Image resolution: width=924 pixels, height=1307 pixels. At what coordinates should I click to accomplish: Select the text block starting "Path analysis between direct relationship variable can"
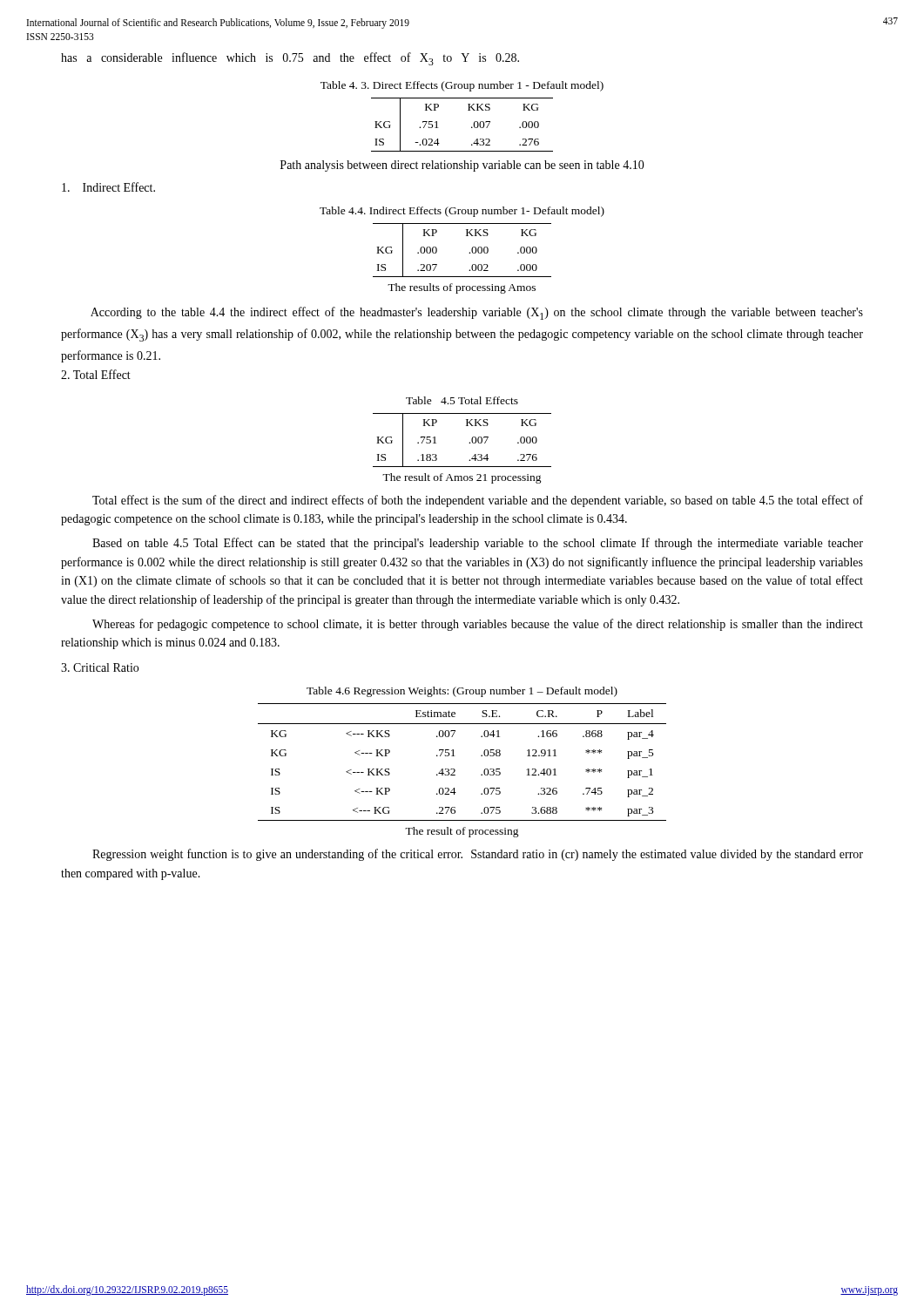pyautogui.click(x=462, y=166)
